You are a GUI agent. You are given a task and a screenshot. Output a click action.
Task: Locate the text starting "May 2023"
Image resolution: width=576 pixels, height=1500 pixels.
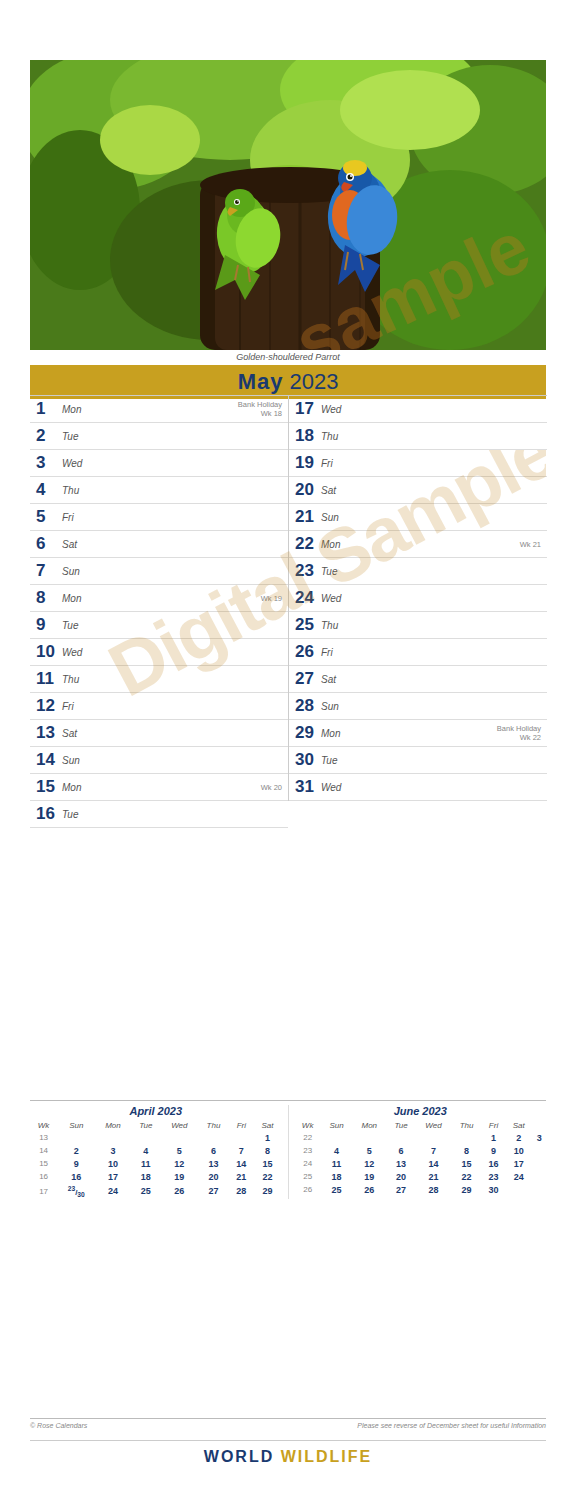[x=288, y=382]
